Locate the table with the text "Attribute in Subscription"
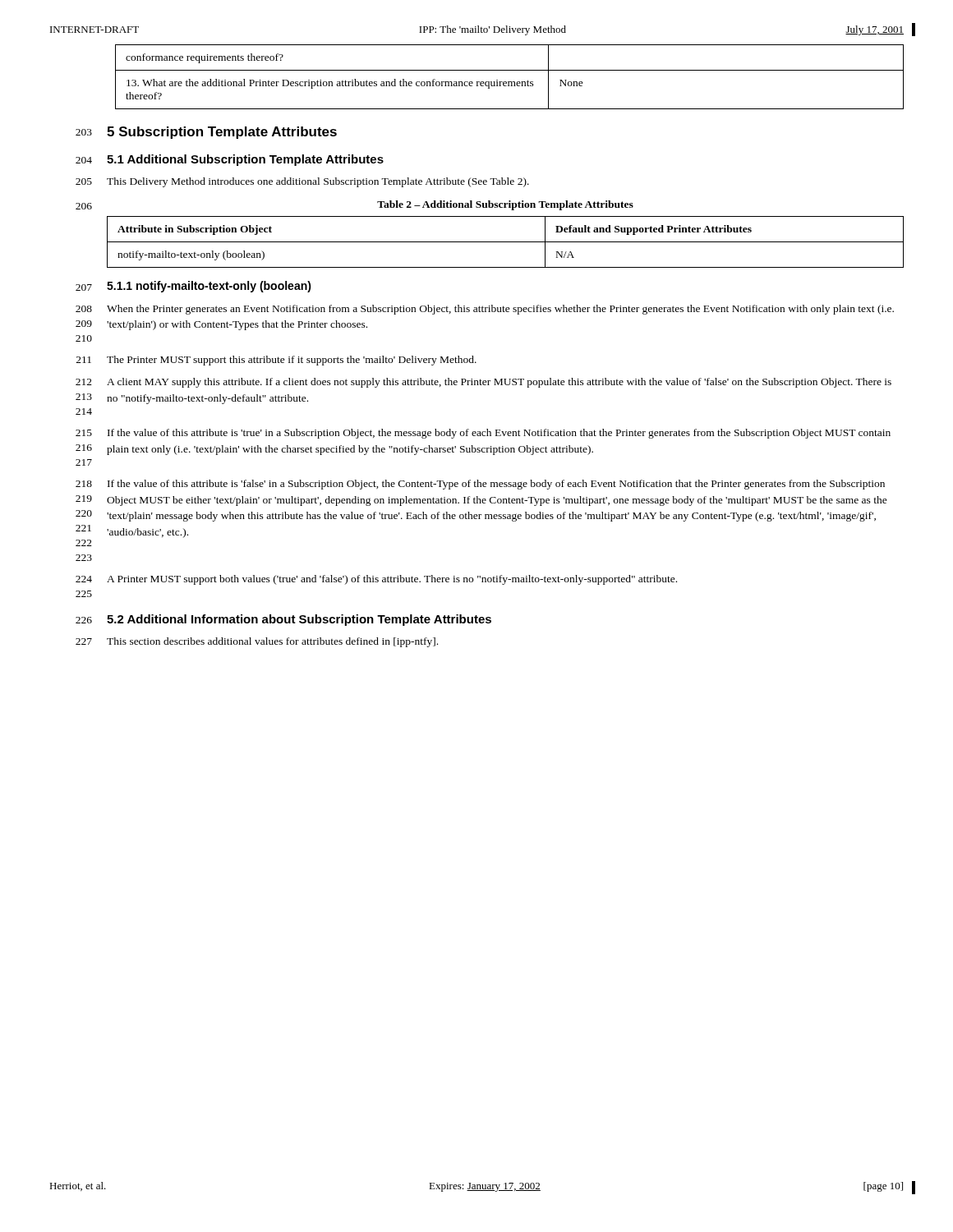Screen dimensions: 1232x953 tap(505, 241)
